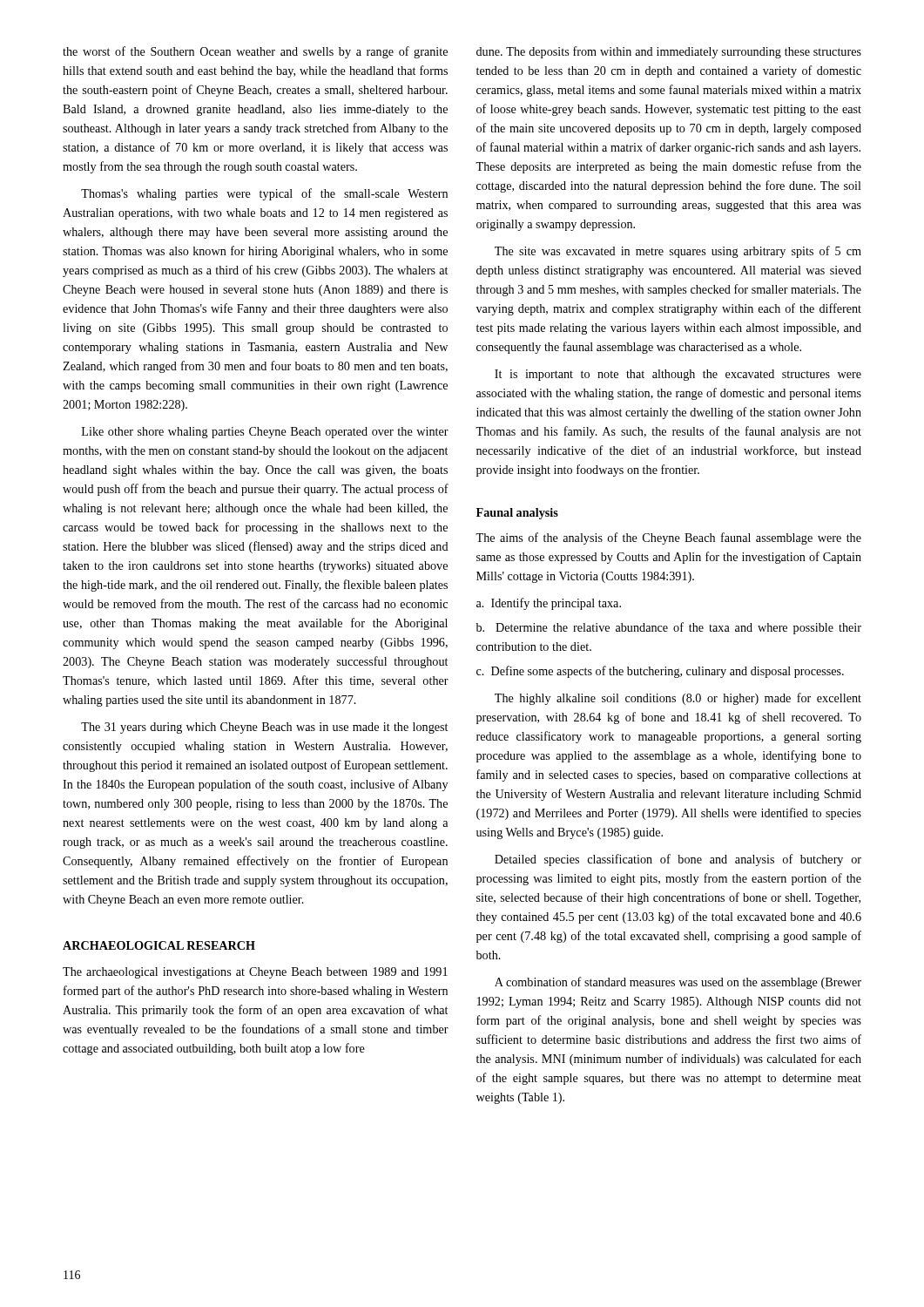Find the text block starting "It is important to"
924x1307 pixels.
669,422
